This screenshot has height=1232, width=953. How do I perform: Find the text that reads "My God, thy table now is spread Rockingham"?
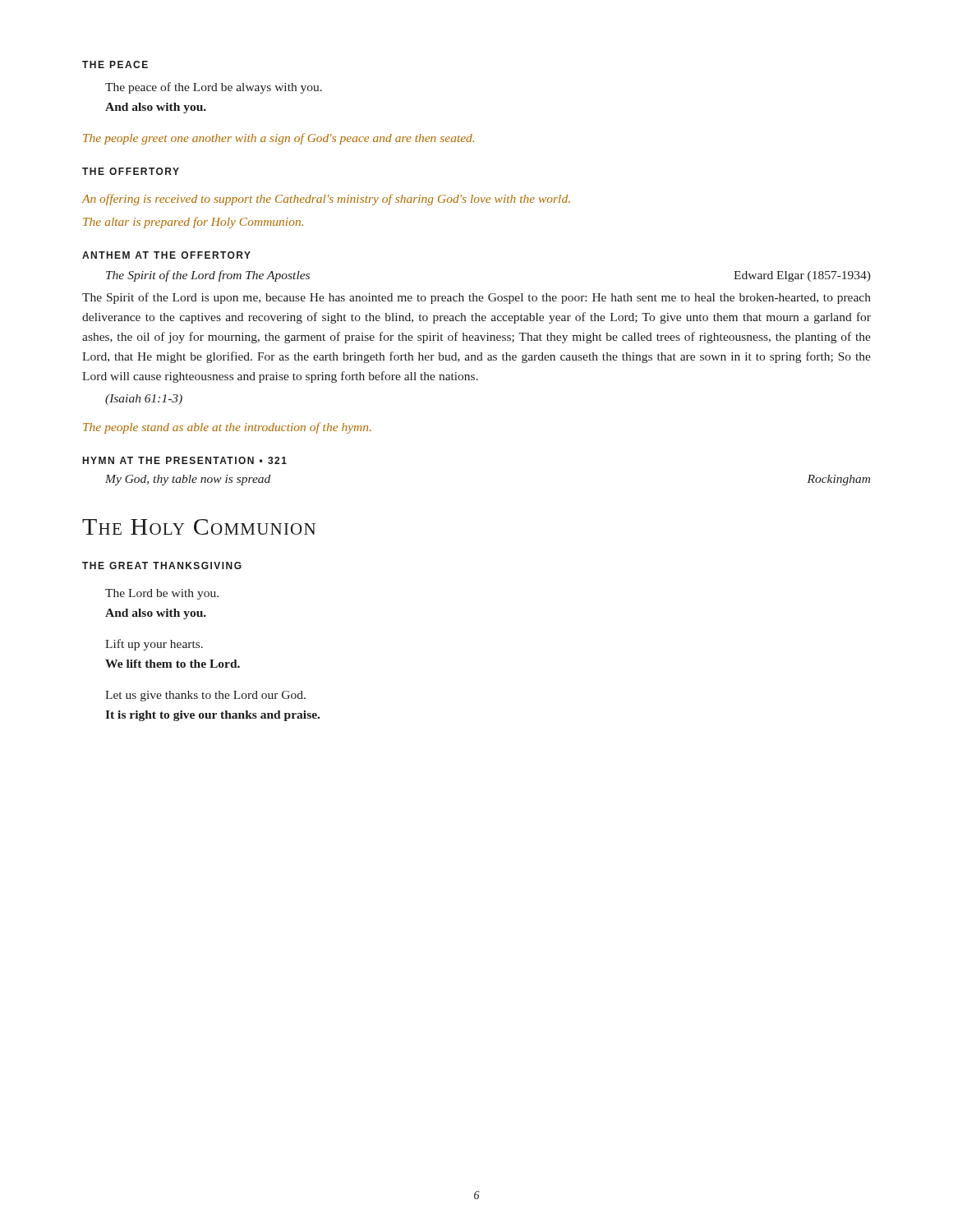pos(184,480)
